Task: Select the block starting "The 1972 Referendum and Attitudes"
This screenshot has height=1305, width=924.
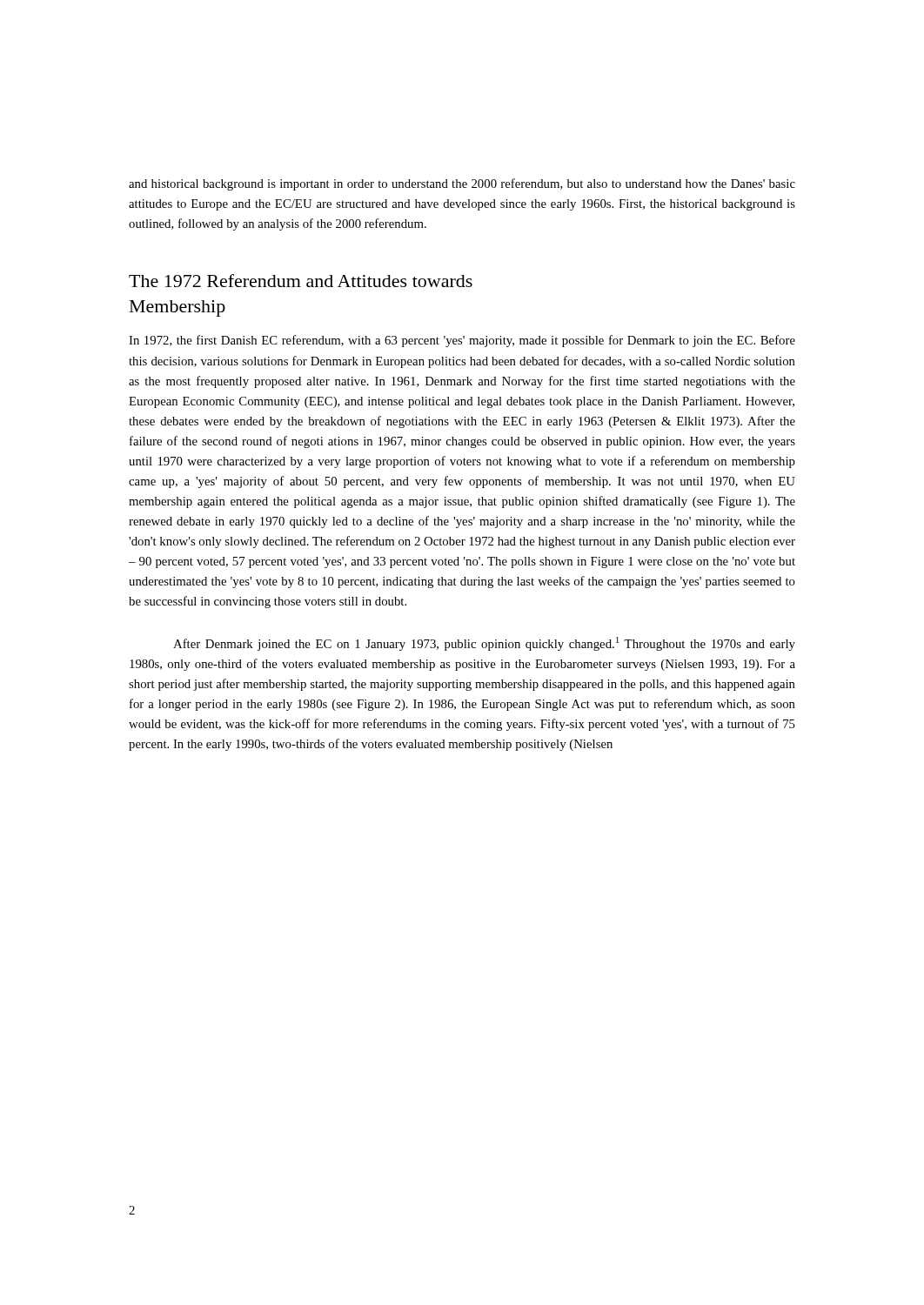Action: [x=301, y=293]
